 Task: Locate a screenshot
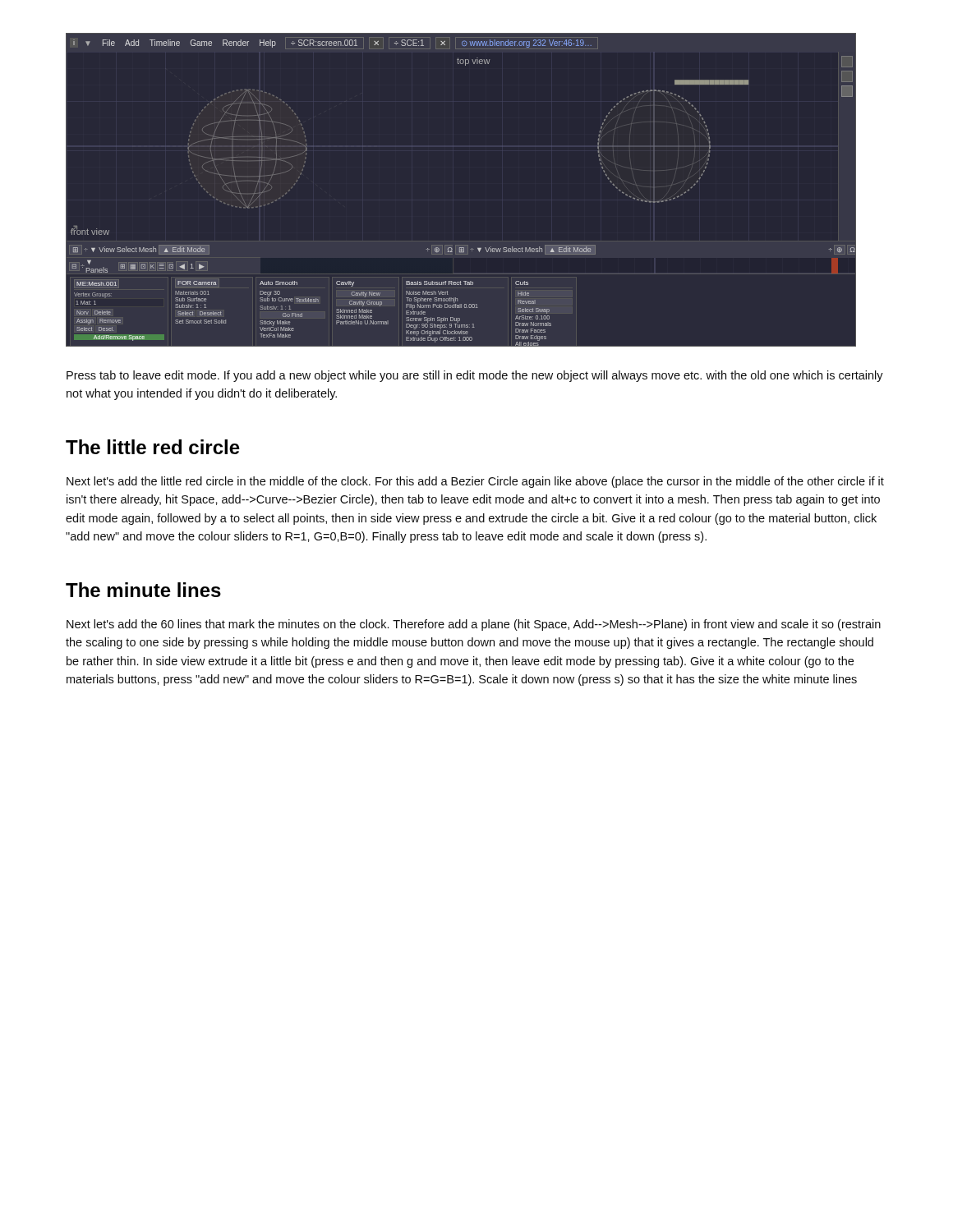(460, 190)
